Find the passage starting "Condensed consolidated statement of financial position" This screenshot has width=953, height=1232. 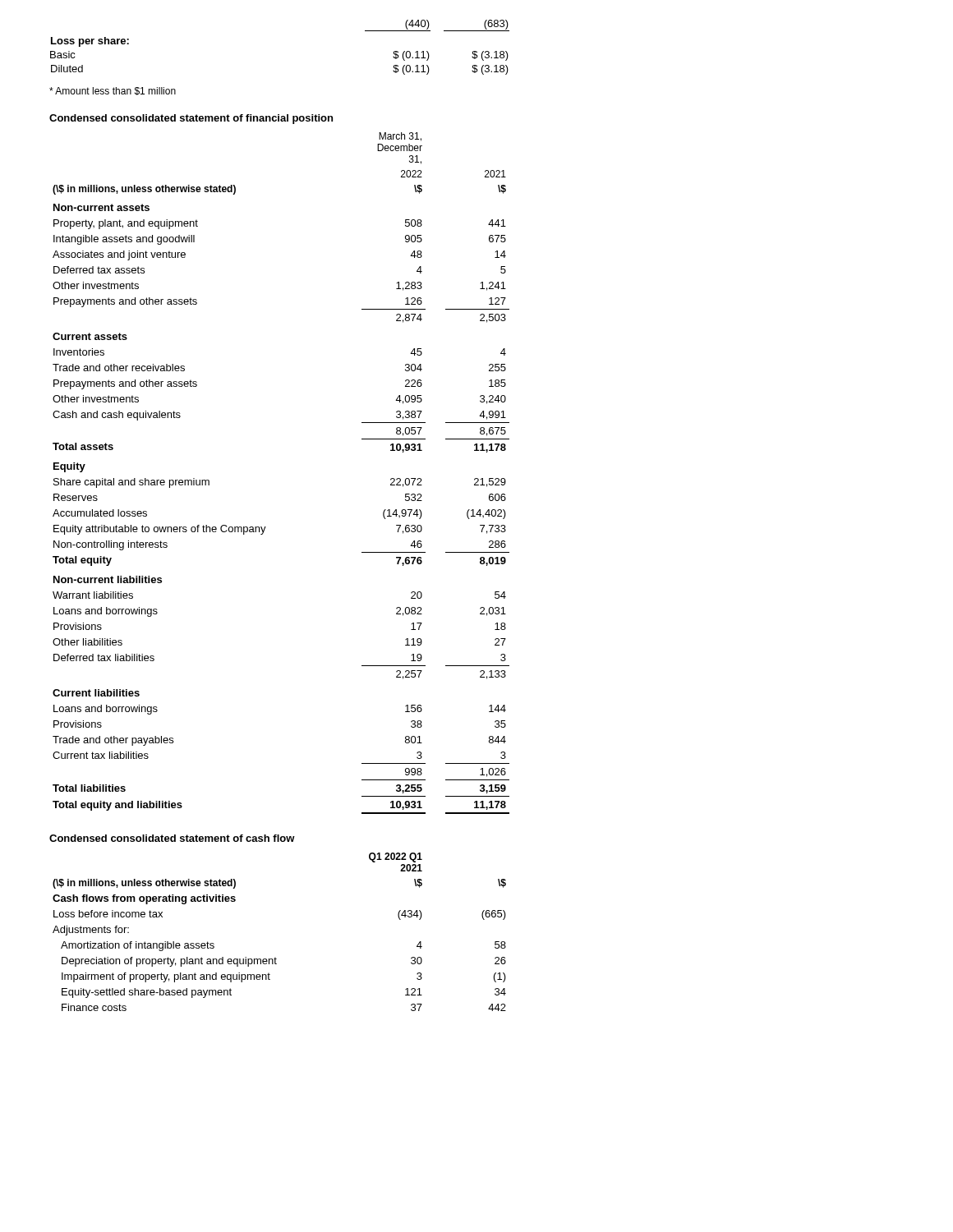pyautogui.click(x=191, y=117)
